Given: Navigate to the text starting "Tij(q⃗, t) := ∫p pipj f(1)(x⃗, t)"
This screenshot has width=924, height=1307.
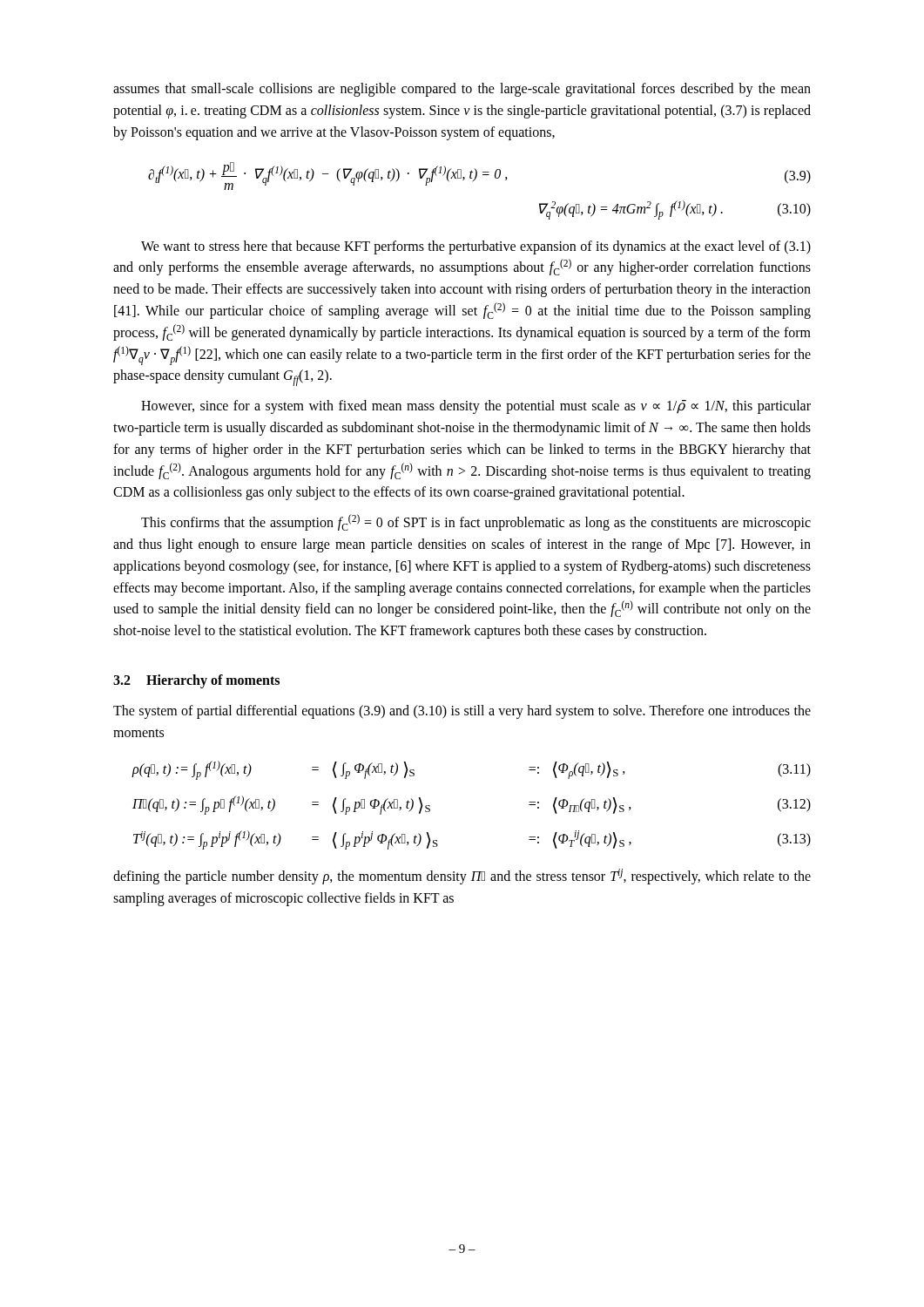Looking at the screenshot, I should (202, 840).
